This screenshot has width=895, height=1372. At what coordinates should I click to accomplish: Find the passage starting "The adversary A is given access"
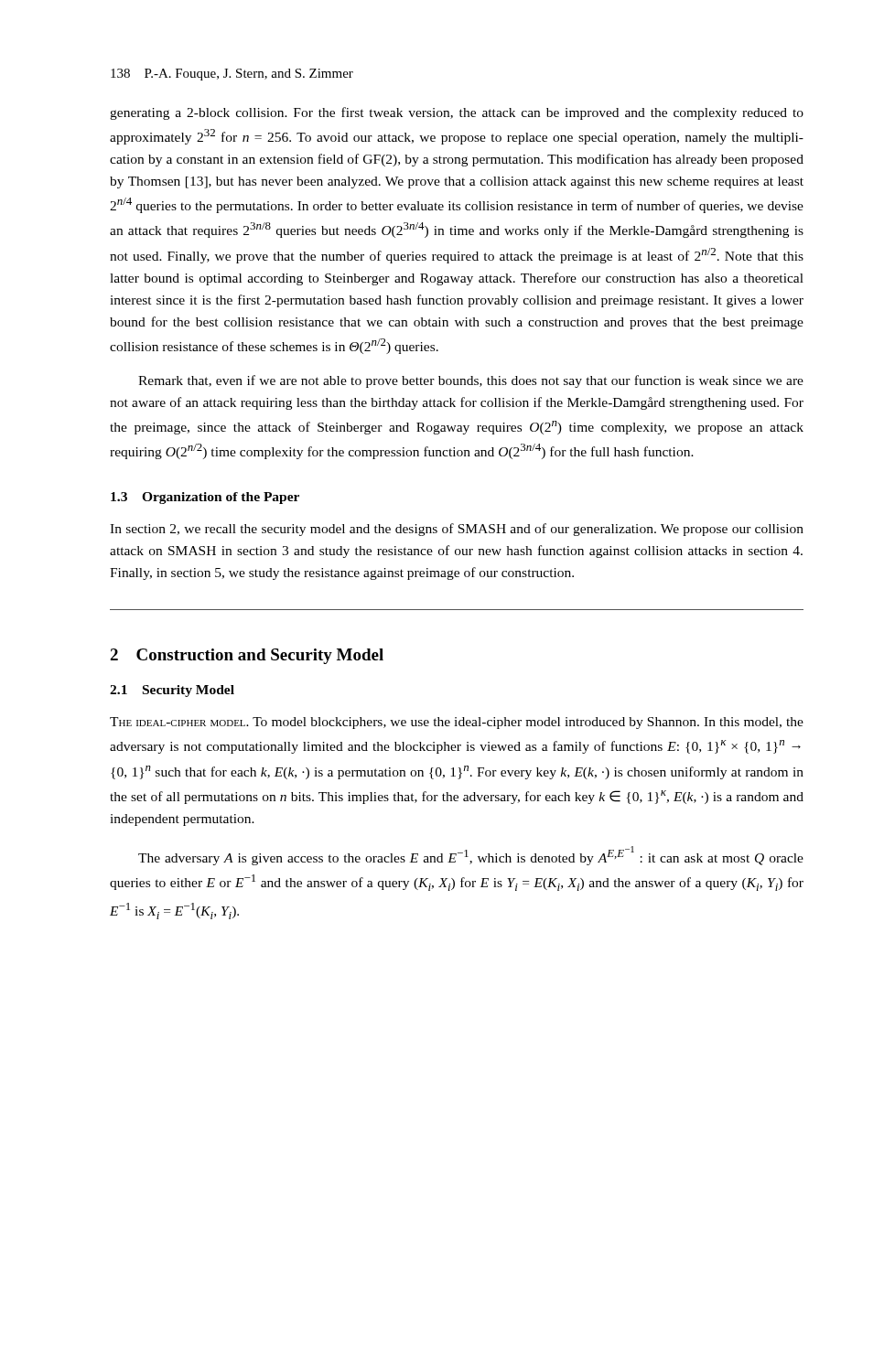(457, 883)
